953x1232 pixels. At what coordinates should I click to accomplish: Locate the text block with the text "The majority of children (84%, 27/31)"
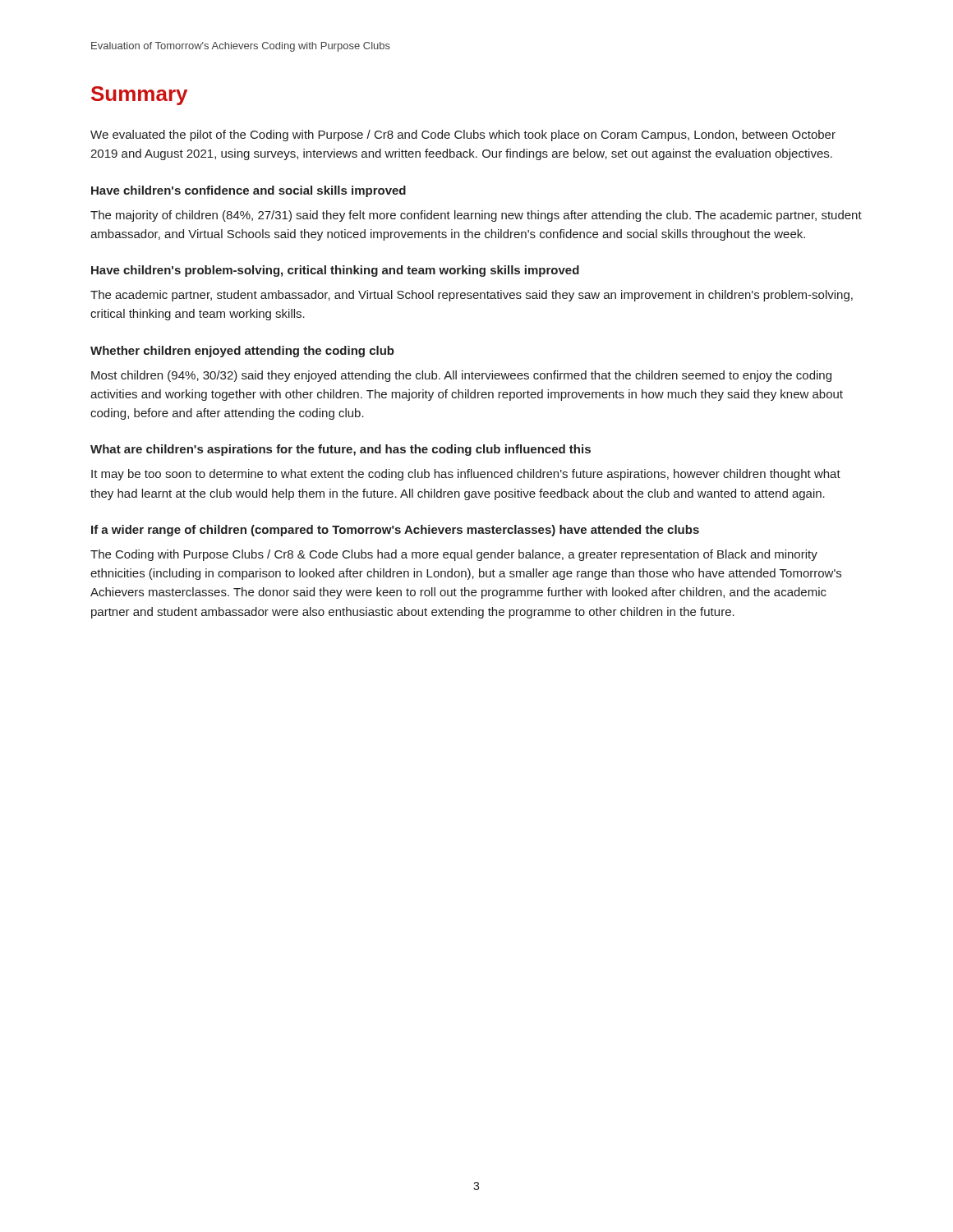[x=476, y=224]
